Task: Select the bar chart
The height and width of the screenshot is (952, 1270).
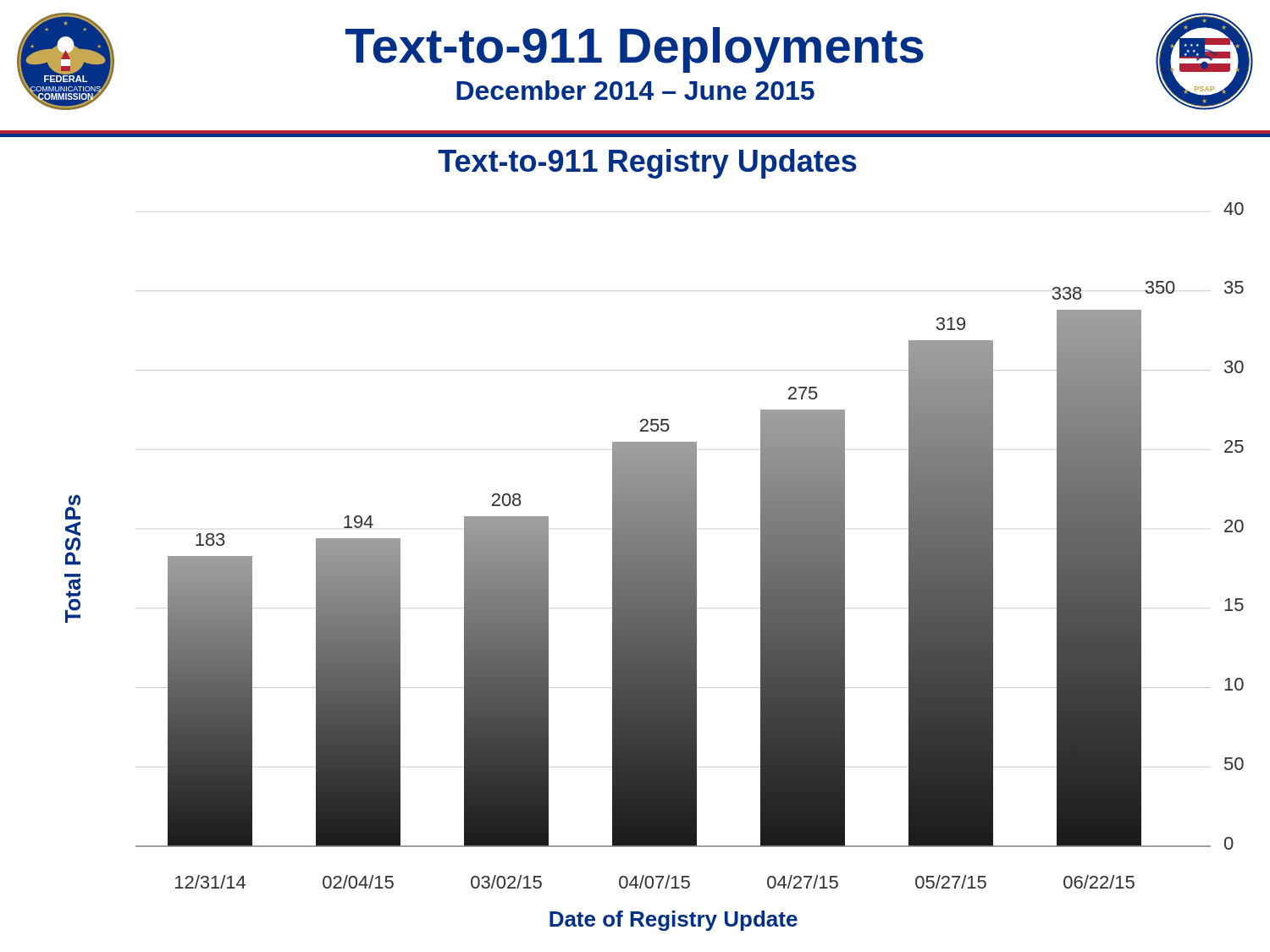Action: tap(648, 565)
